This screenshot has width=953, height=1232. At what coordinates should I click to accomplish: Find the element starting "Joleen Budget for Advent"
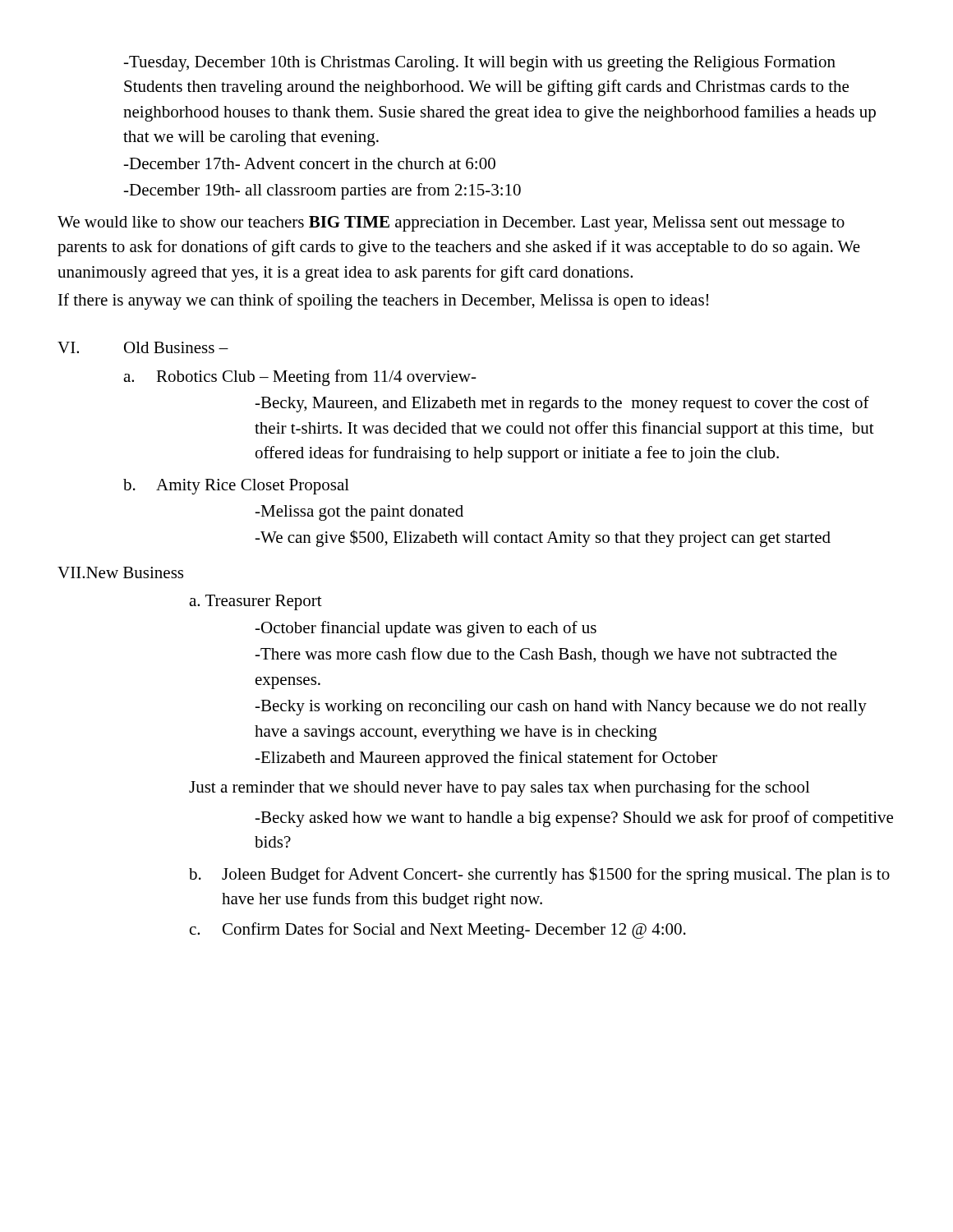coord(556,886)
